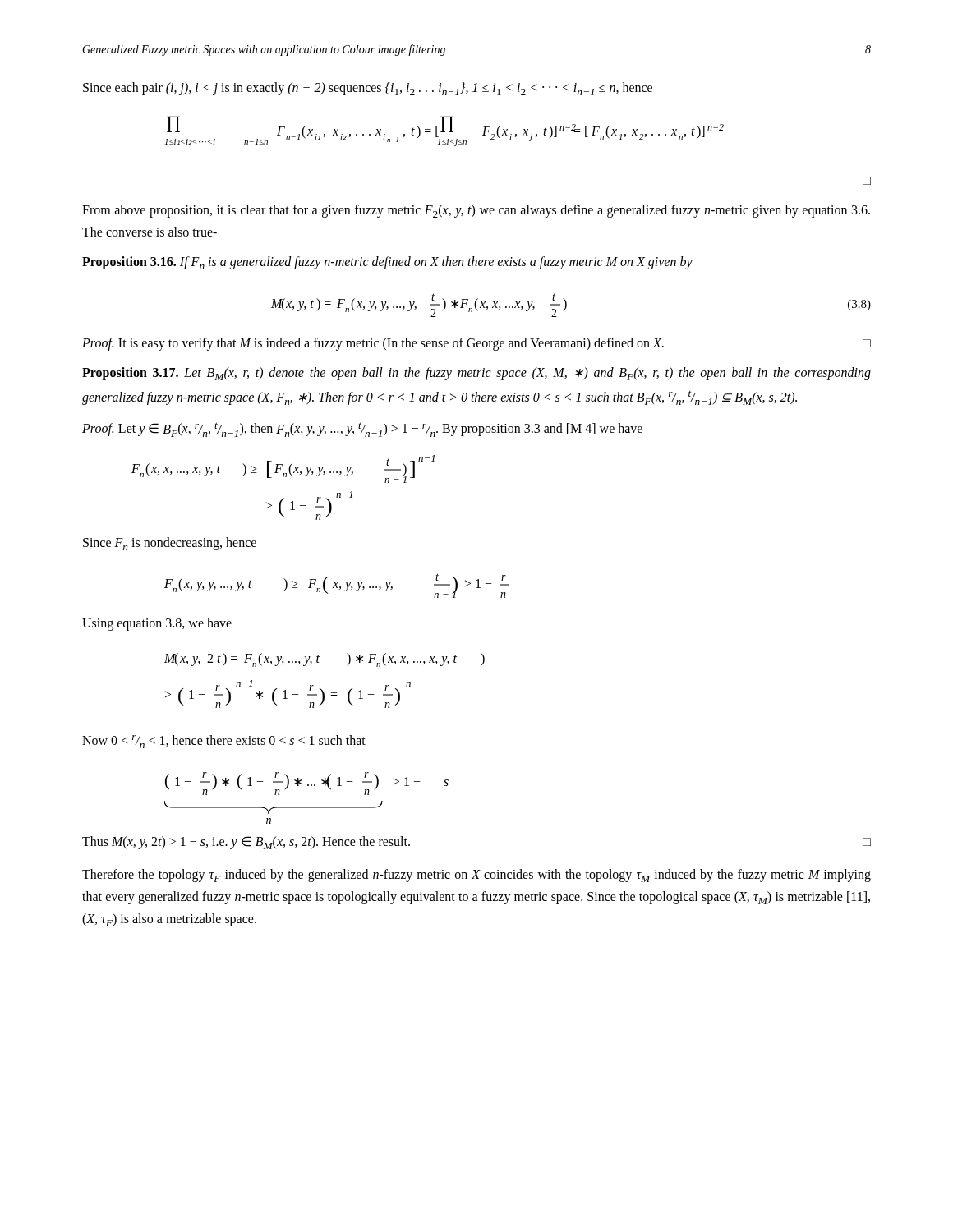
Task: Where is the formula that starts "( 1 −"?
Action: tap(353, 793)
